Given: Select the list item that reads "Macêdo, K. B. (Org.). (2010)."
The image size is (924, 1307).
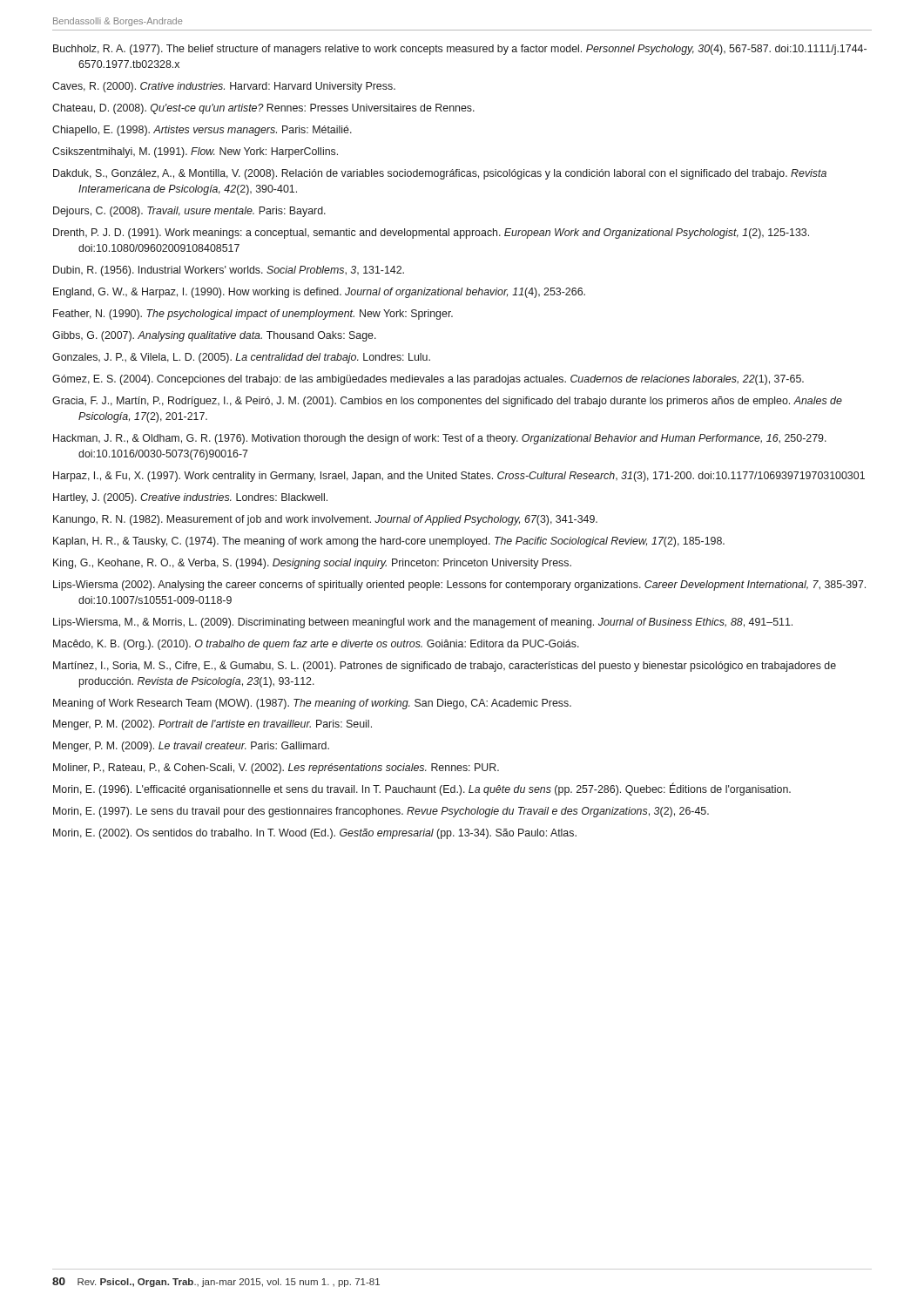Looking at the screenshot, I should point(316,644).
